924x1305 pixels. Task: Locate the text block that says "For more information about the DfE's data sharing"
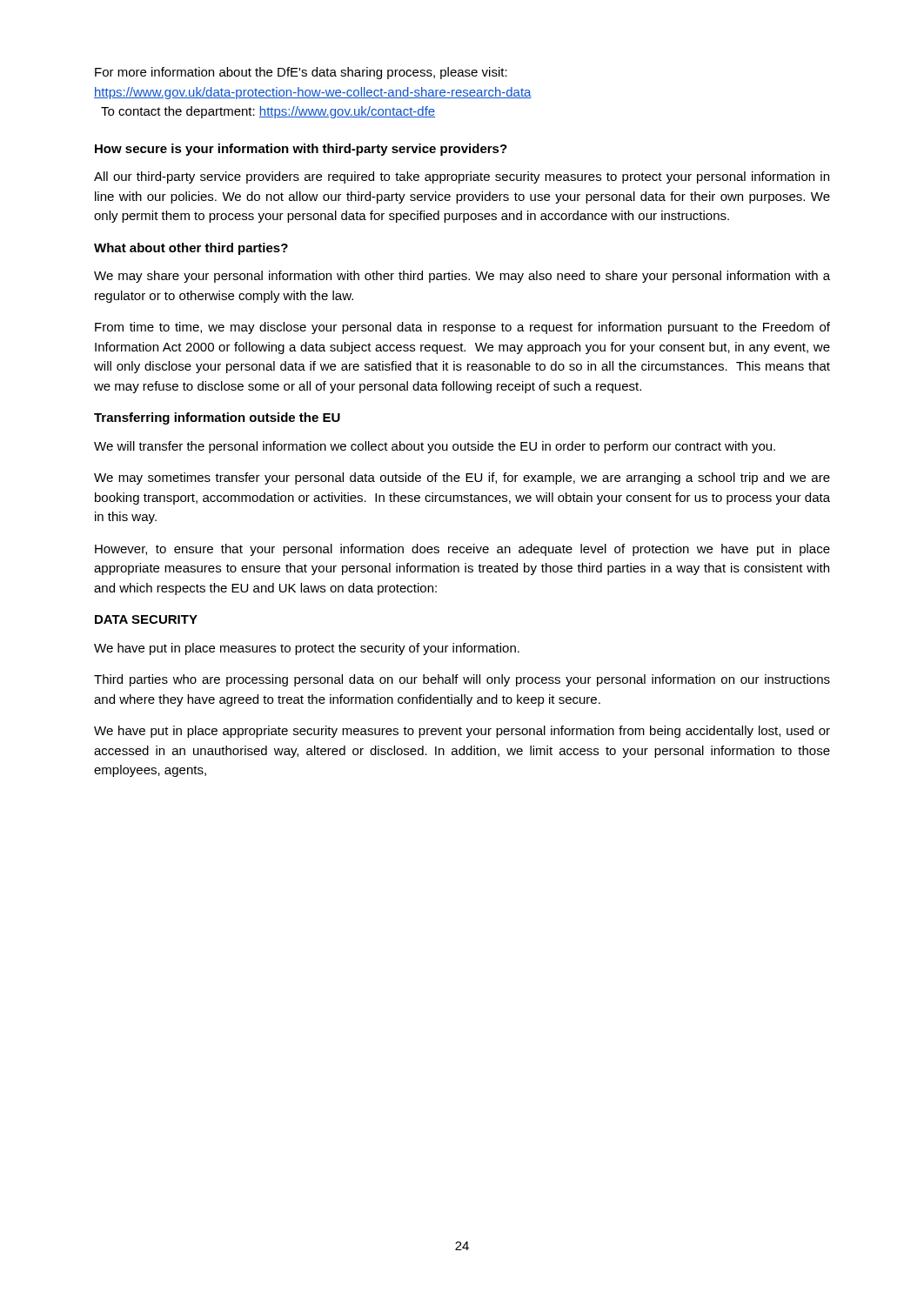coord(462,92)
